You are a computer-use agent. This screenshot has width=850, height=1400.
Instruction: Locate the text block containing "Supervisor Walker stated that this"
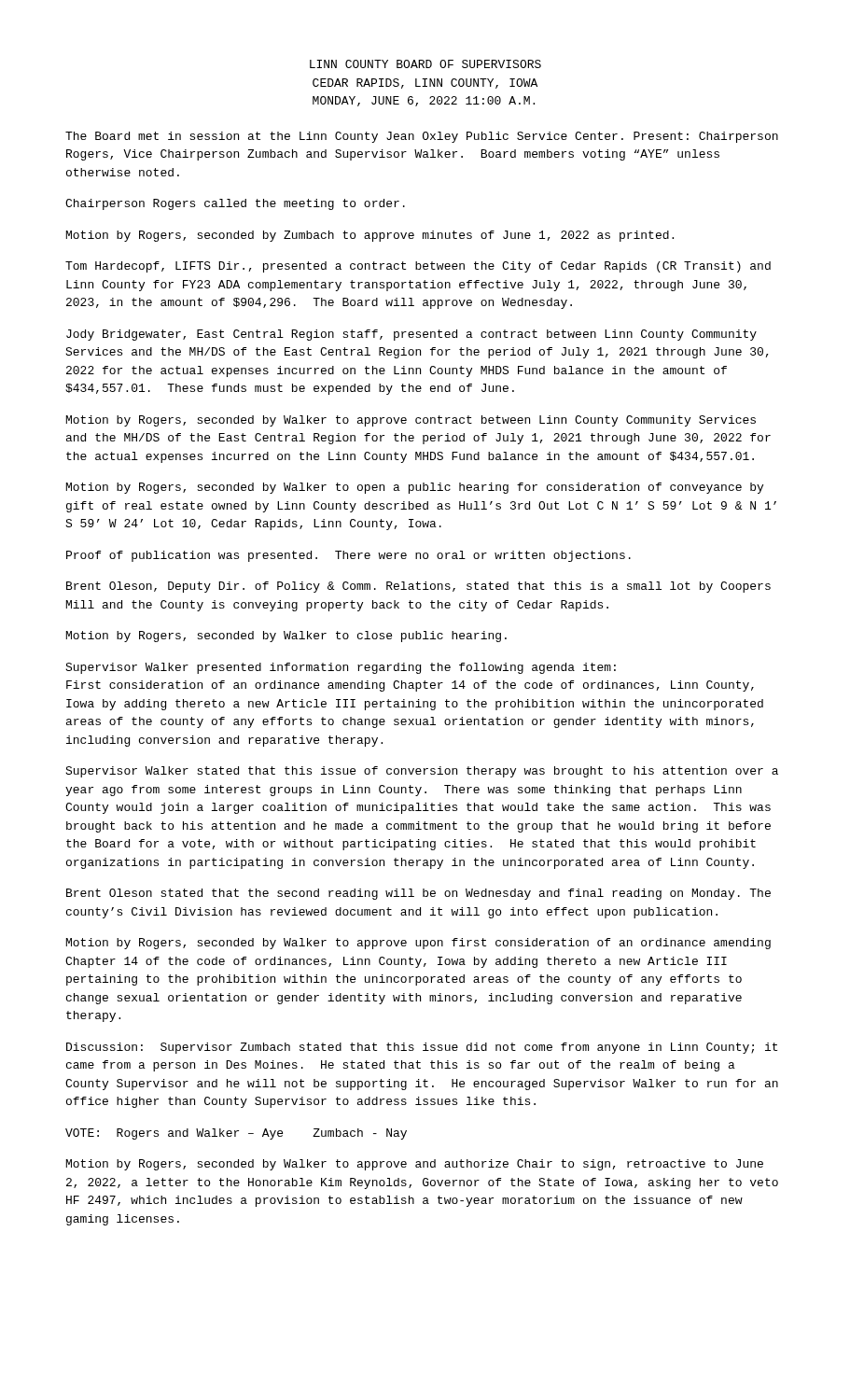point(422,817)
